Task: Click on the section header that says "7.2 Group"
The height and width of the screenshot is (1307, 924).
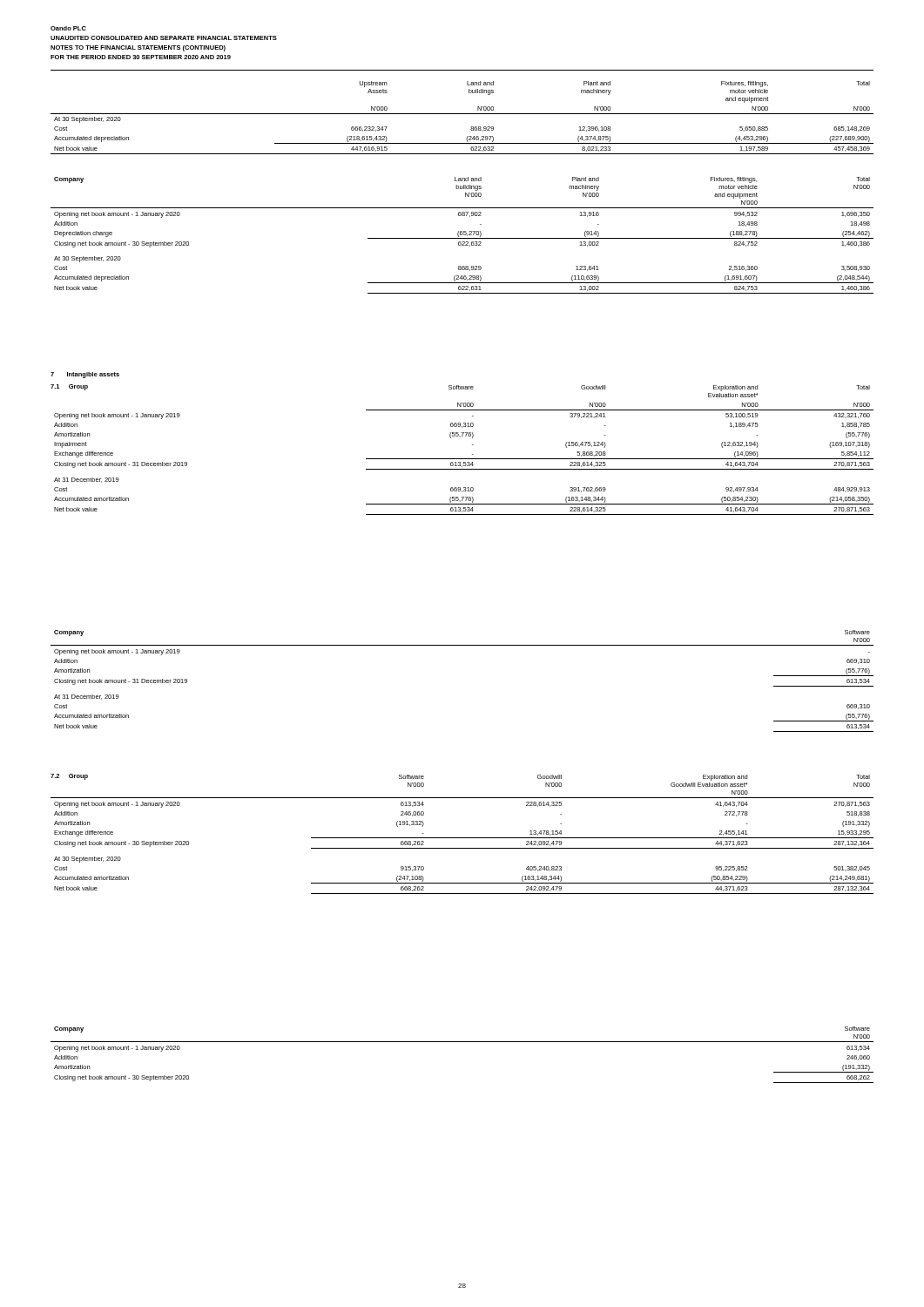Action: [x=69, y=776]
